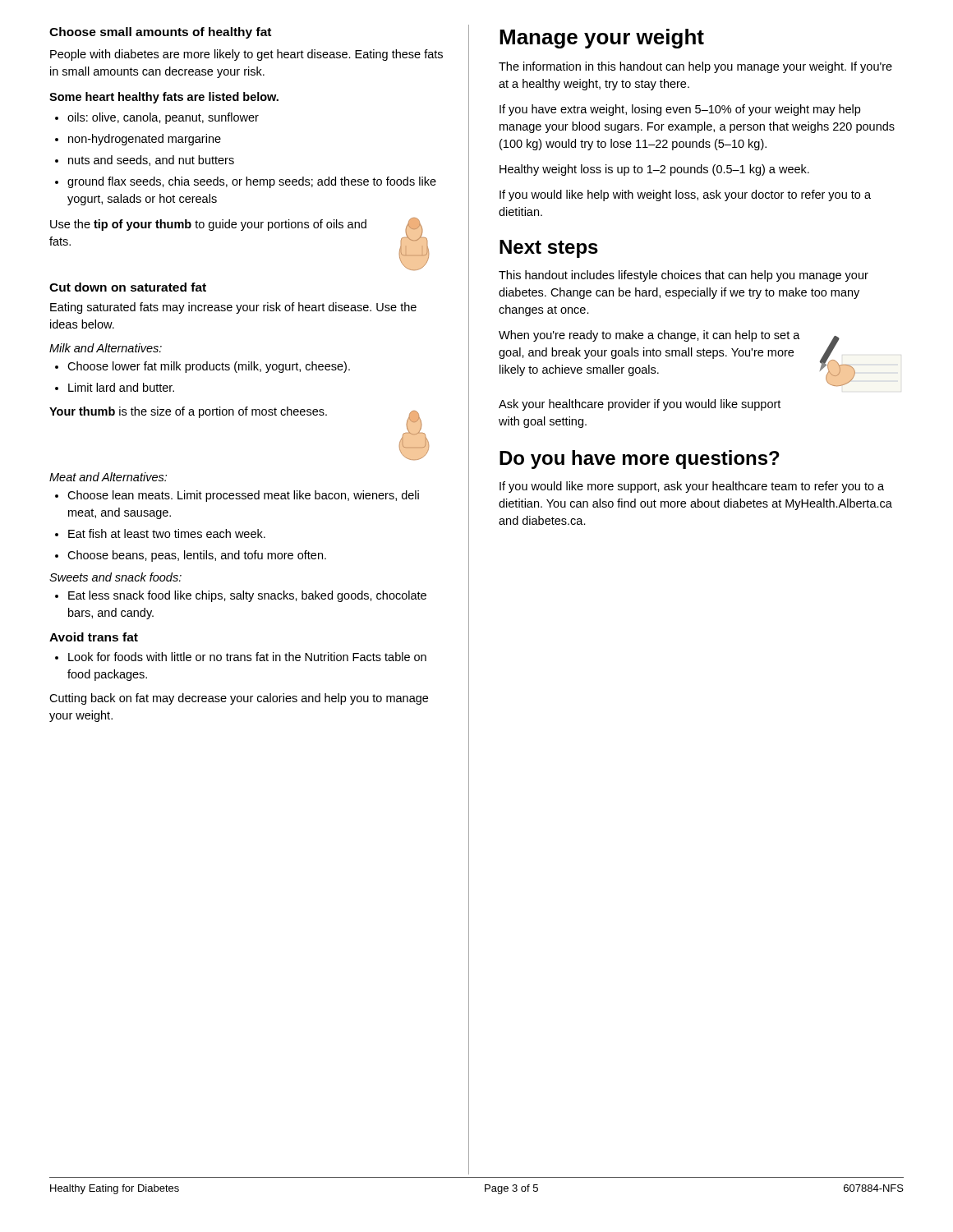The width and height of the screenshot is (953, 1232).
Task: Point to the text starting "ground flax seeds, chia seeds, or"
Action: pos(252,190)
